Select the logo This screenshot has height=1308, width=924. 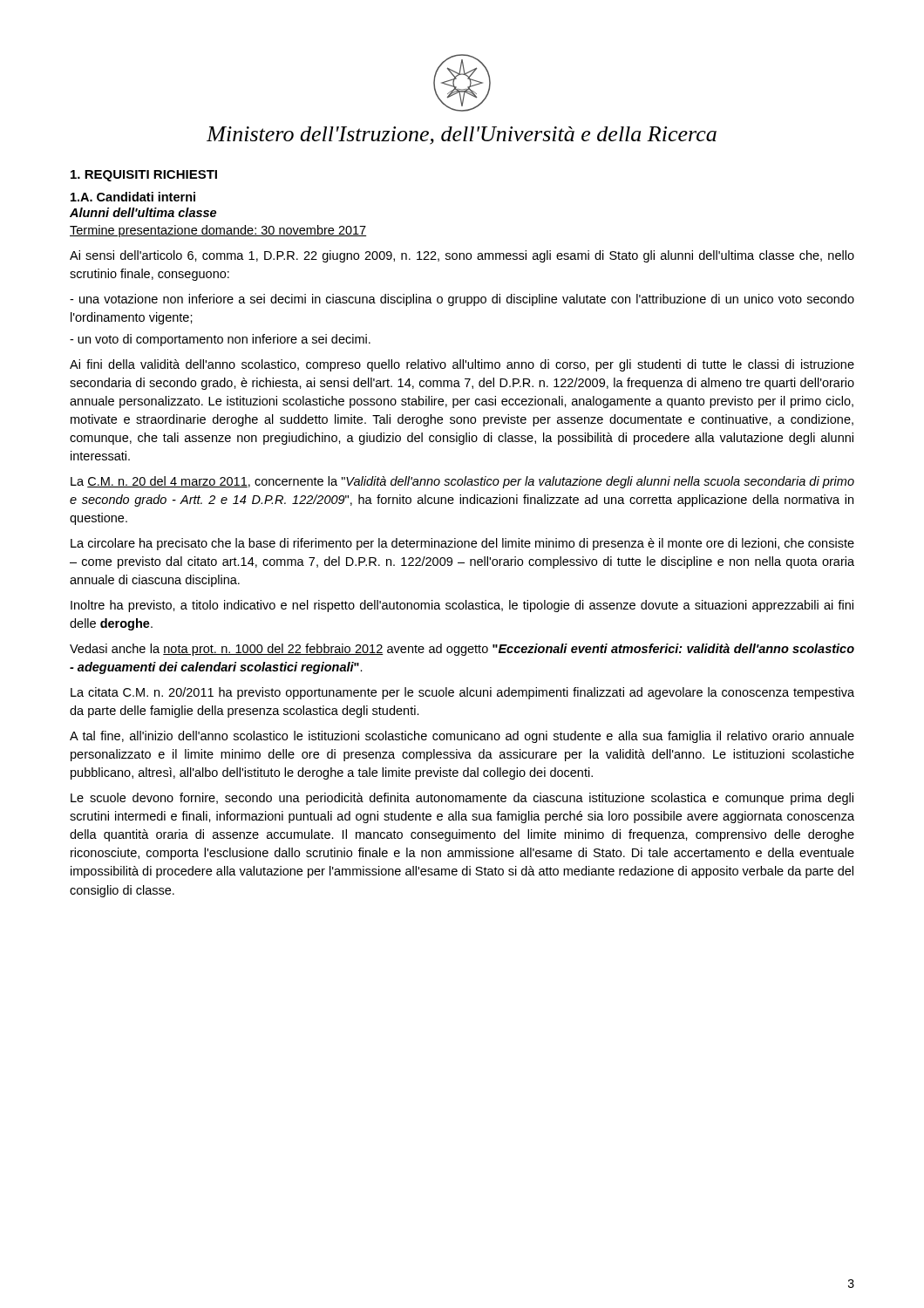coord(462,84)
